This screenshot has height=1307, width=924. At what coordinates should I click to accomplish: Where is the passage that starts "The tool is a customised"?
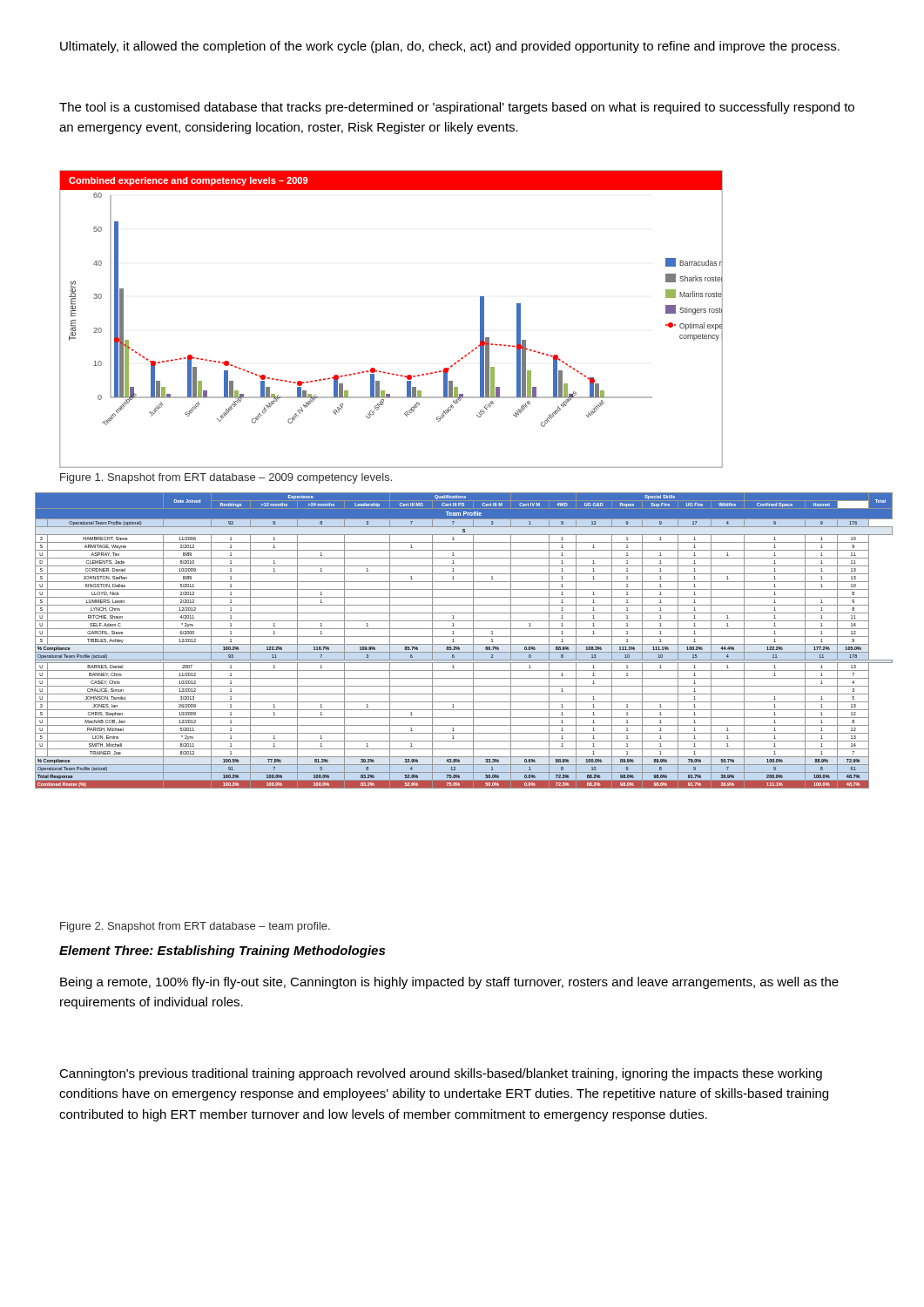457,117
